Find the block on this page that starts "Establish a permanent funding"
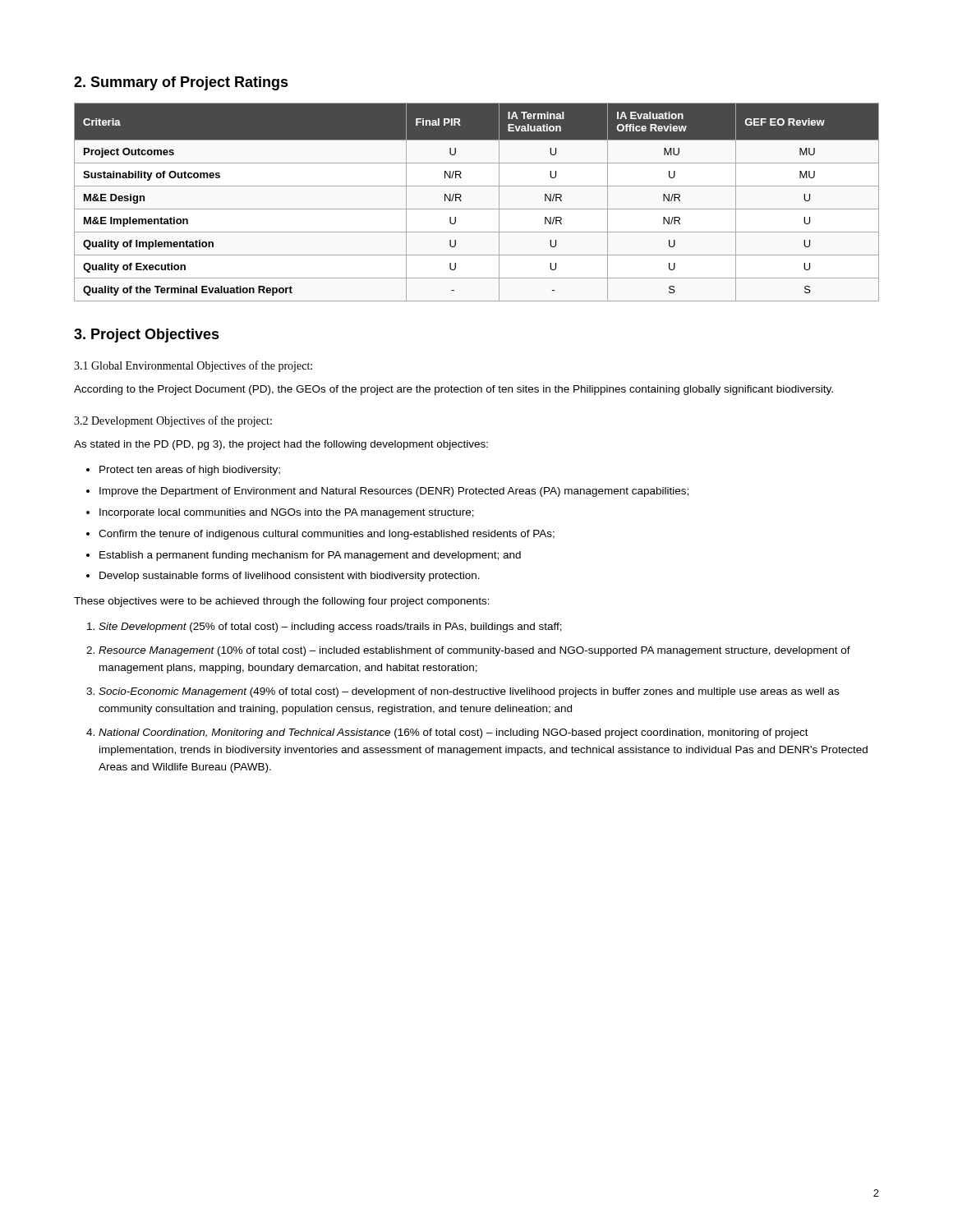 click(x=310, y=554)
